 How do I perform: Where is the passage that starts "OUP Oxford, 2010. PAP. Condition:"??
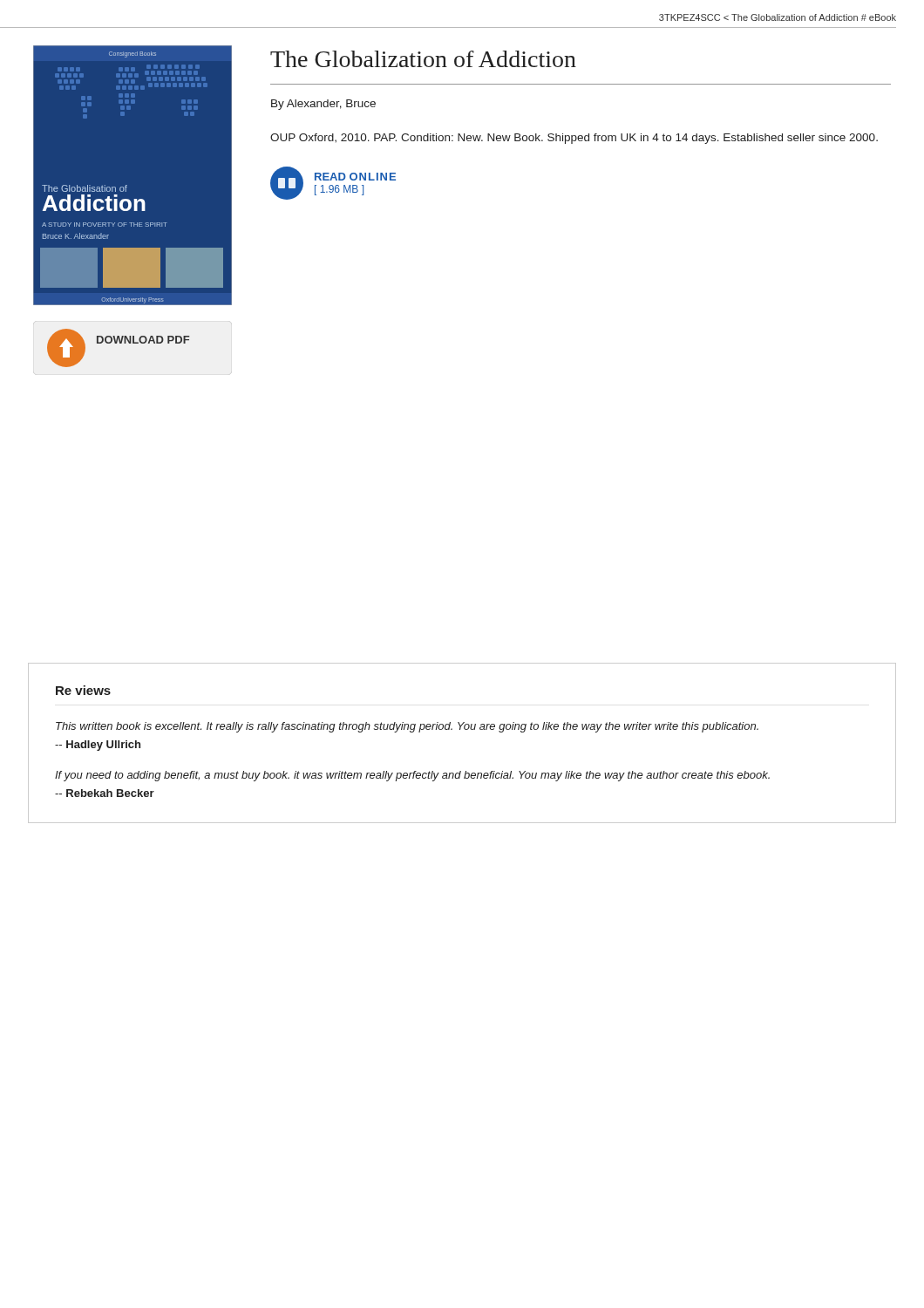574,137
